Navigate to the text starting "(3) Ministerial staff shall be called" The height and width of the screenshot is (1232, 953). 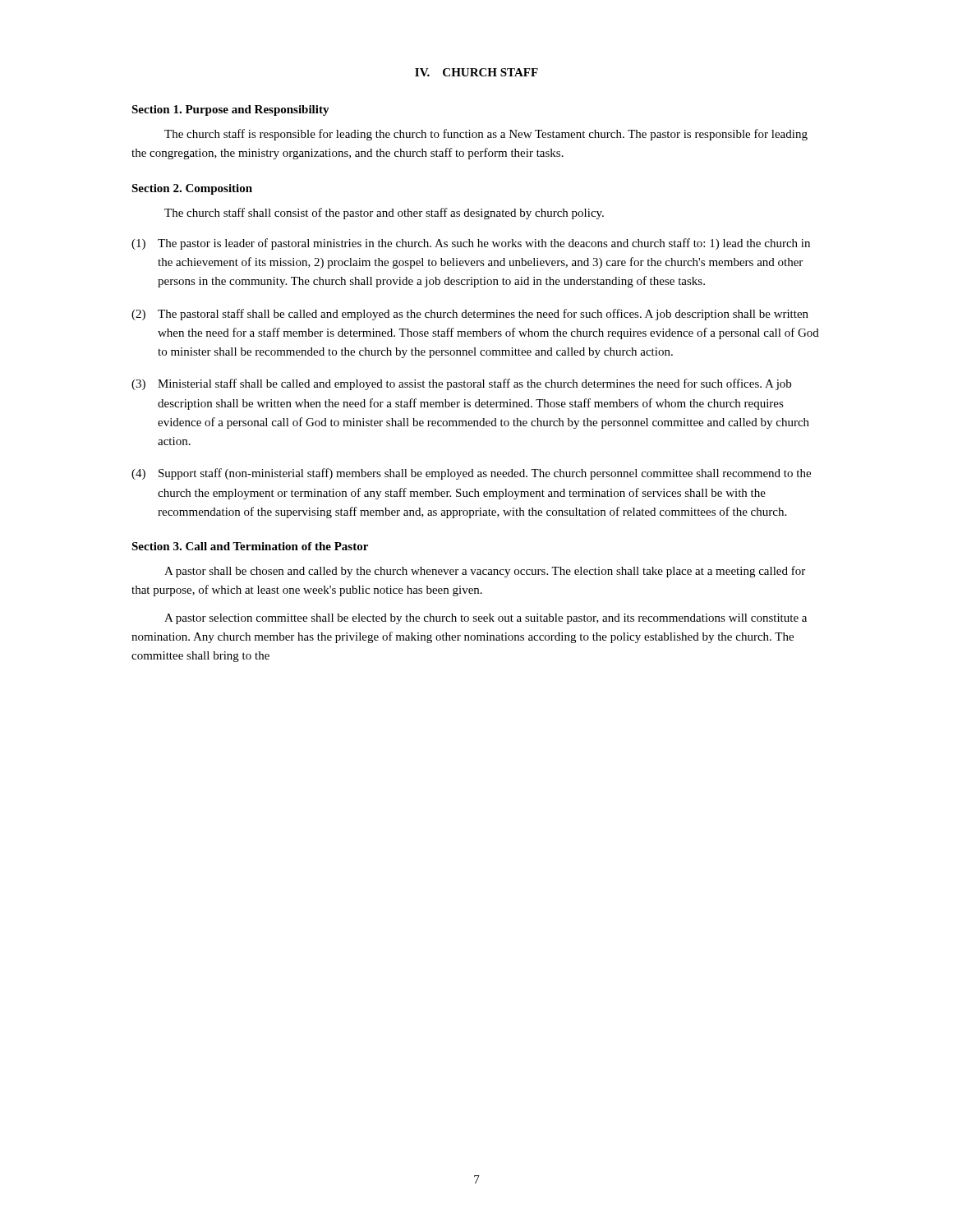coord(476,413)
